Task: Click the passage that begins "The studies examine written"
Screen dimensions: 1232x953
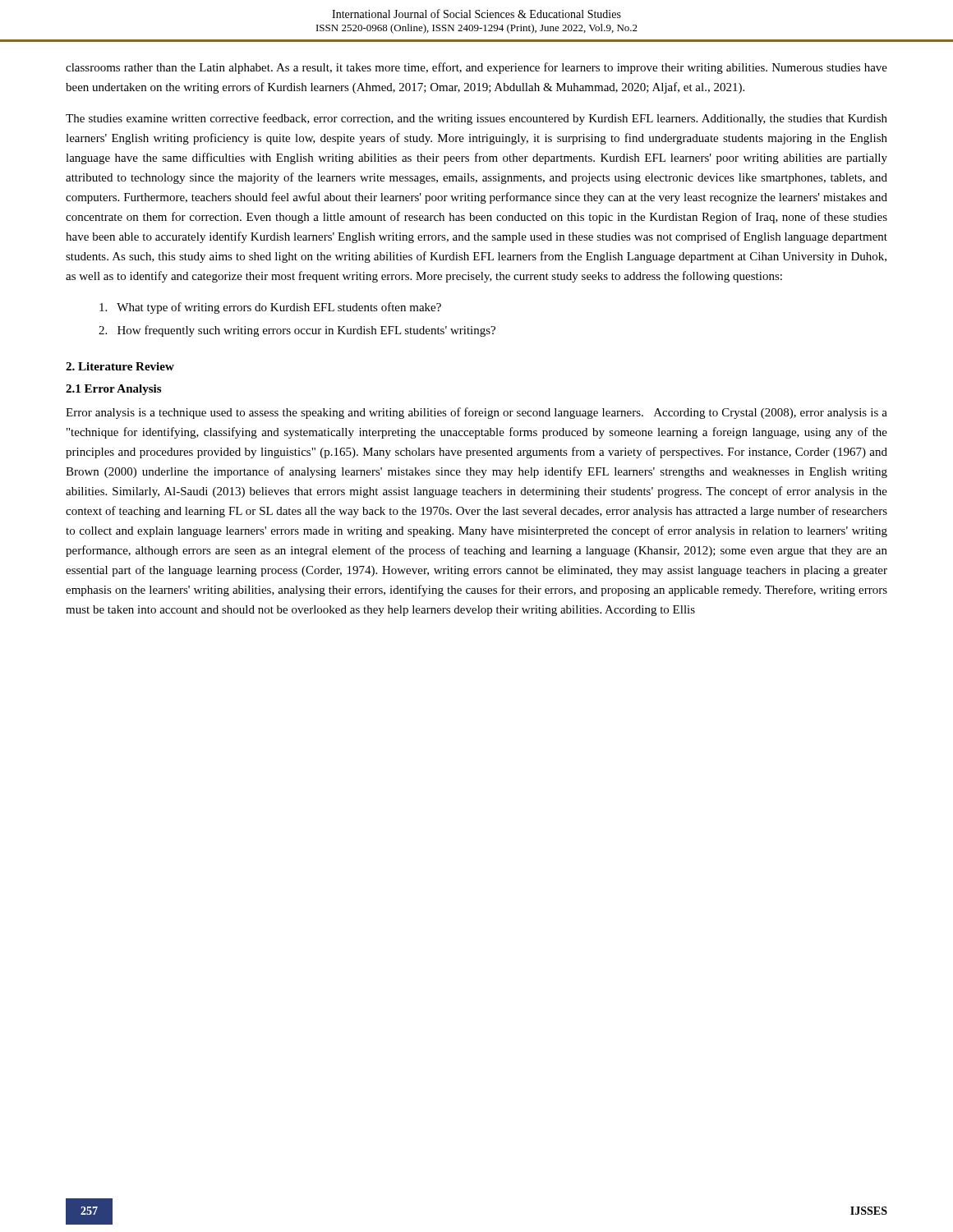Action: [476, 197]
